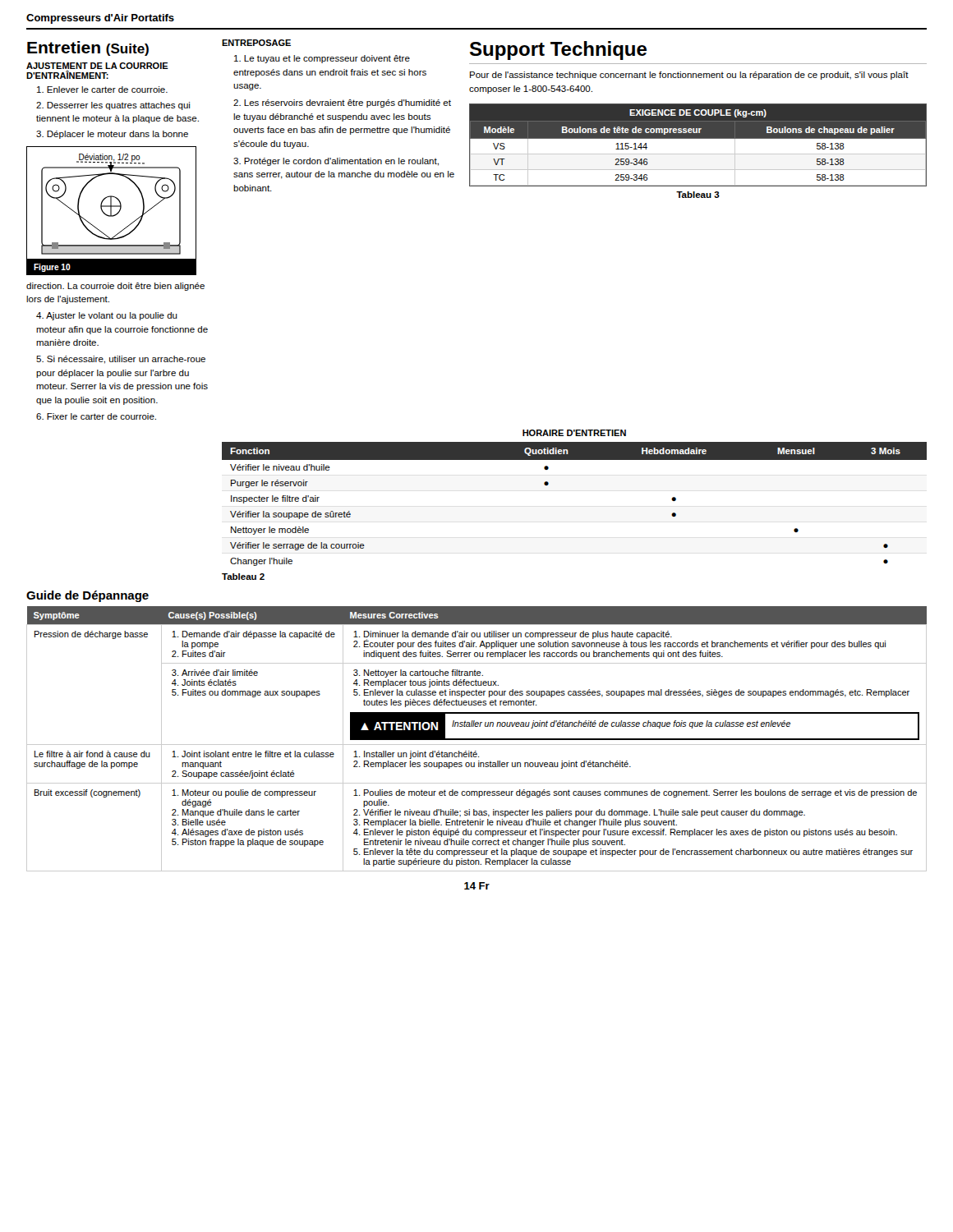The image size is (953, 1232).
Task: Where is the passage that starts "4. Ajuster le"?
Action: 122,329
